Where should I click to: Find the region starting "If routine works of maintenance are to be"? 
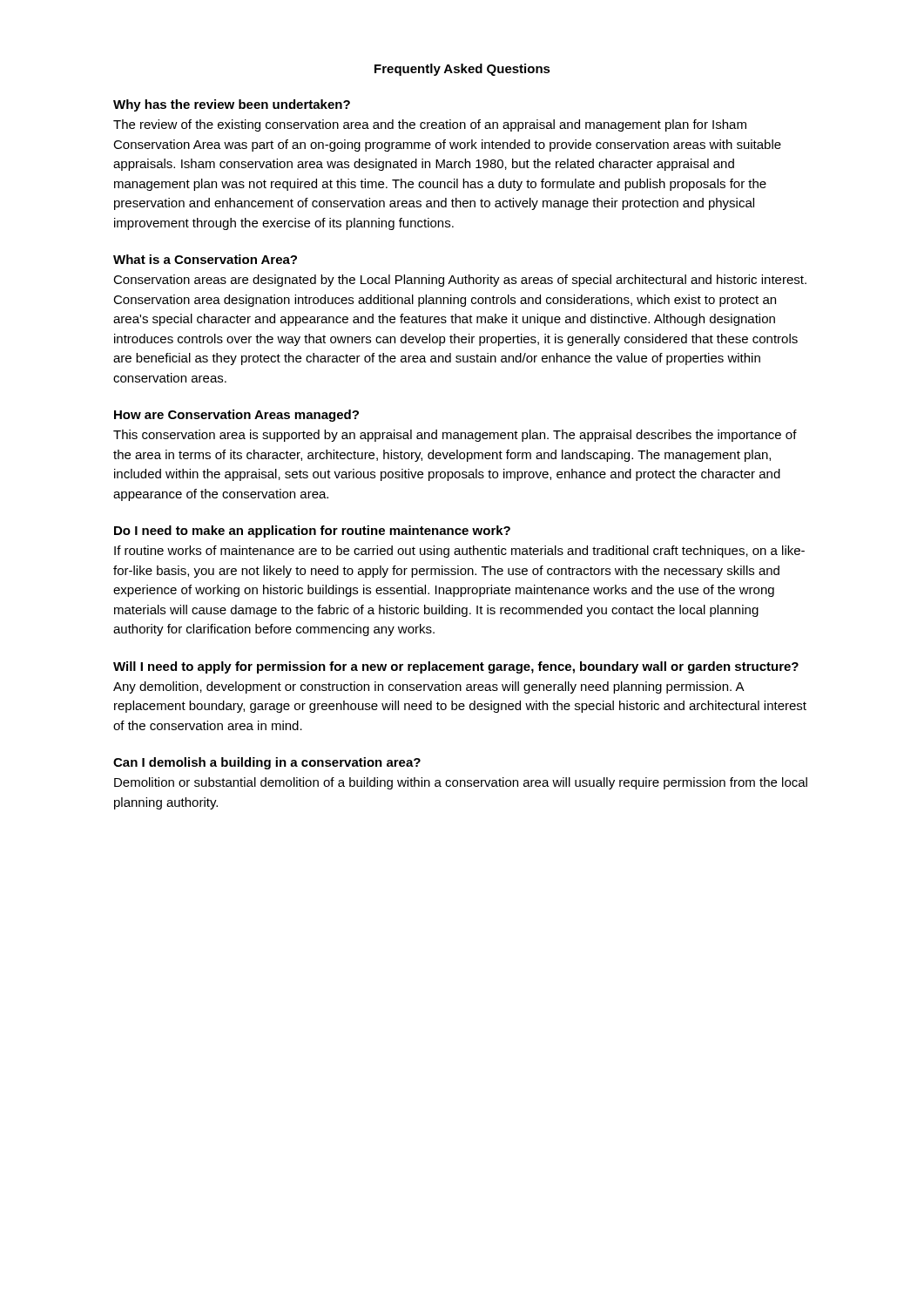click(462, 590)
